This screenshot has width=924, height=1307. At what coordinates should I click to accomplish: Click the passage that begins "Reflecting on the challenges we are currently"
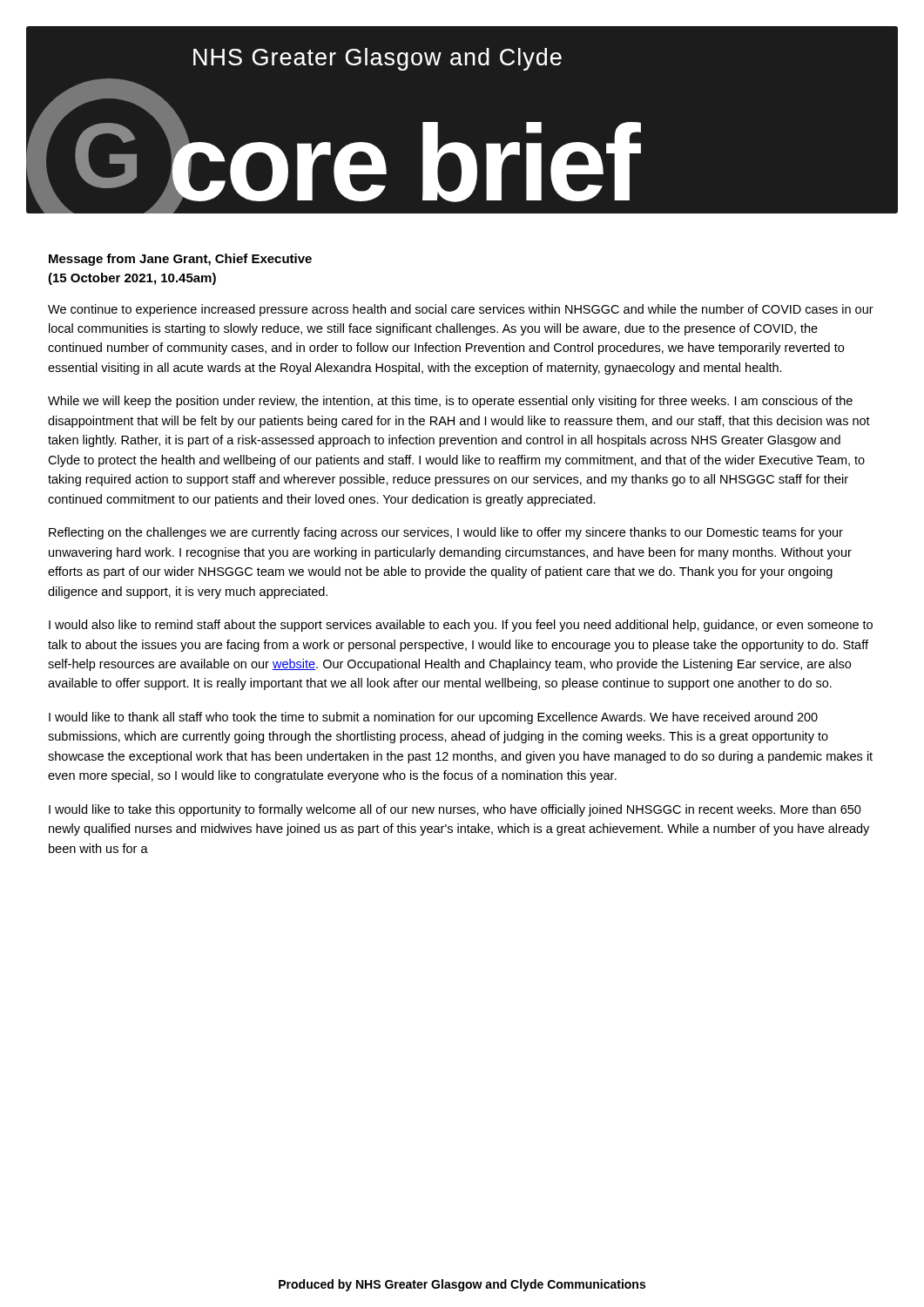click(x=450, y=562)
